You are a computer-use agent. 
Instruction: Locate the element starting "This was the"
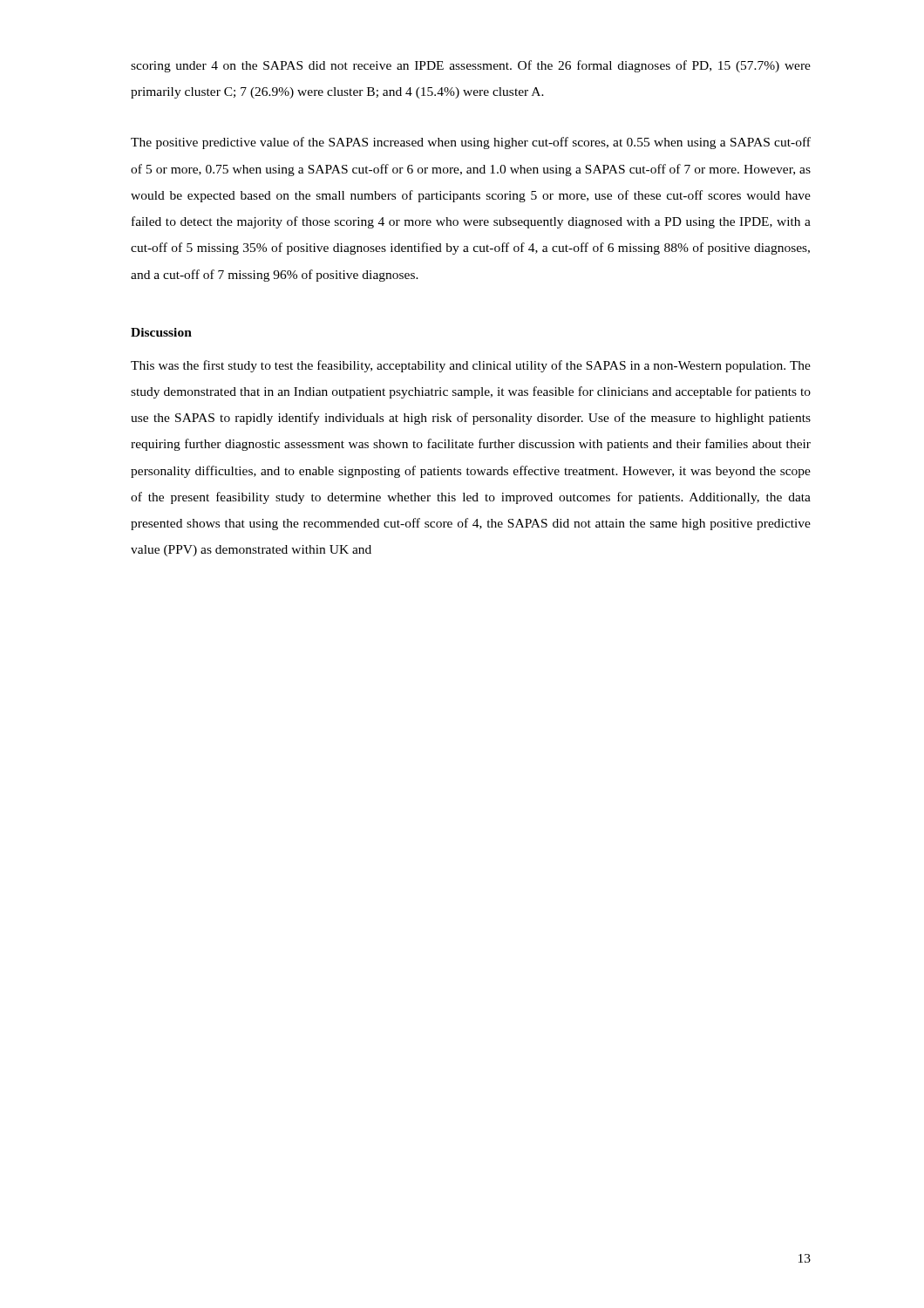pos(471,457)
